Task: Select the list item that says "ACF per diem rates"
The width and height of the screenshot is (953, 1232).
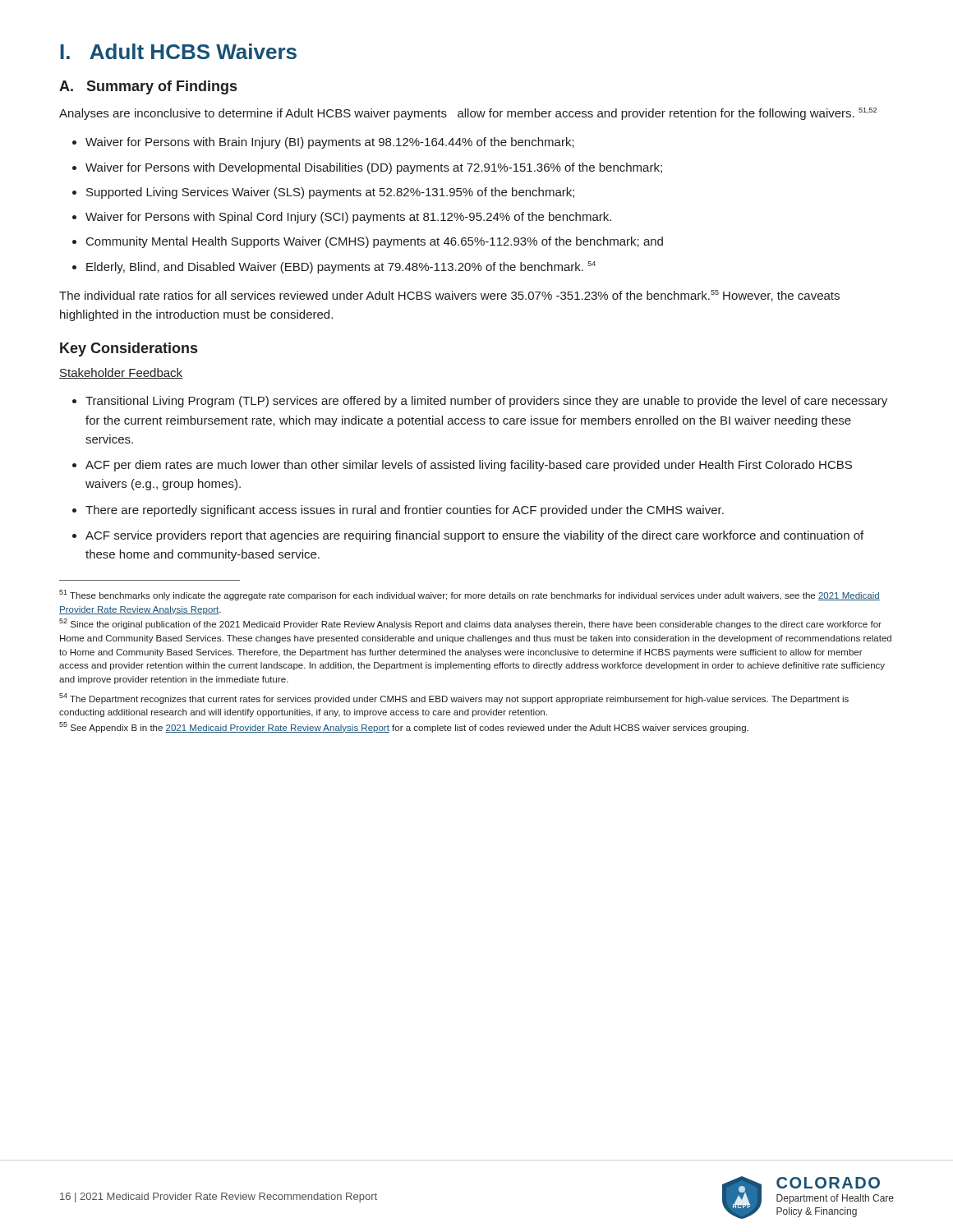Action: point(469,474)
